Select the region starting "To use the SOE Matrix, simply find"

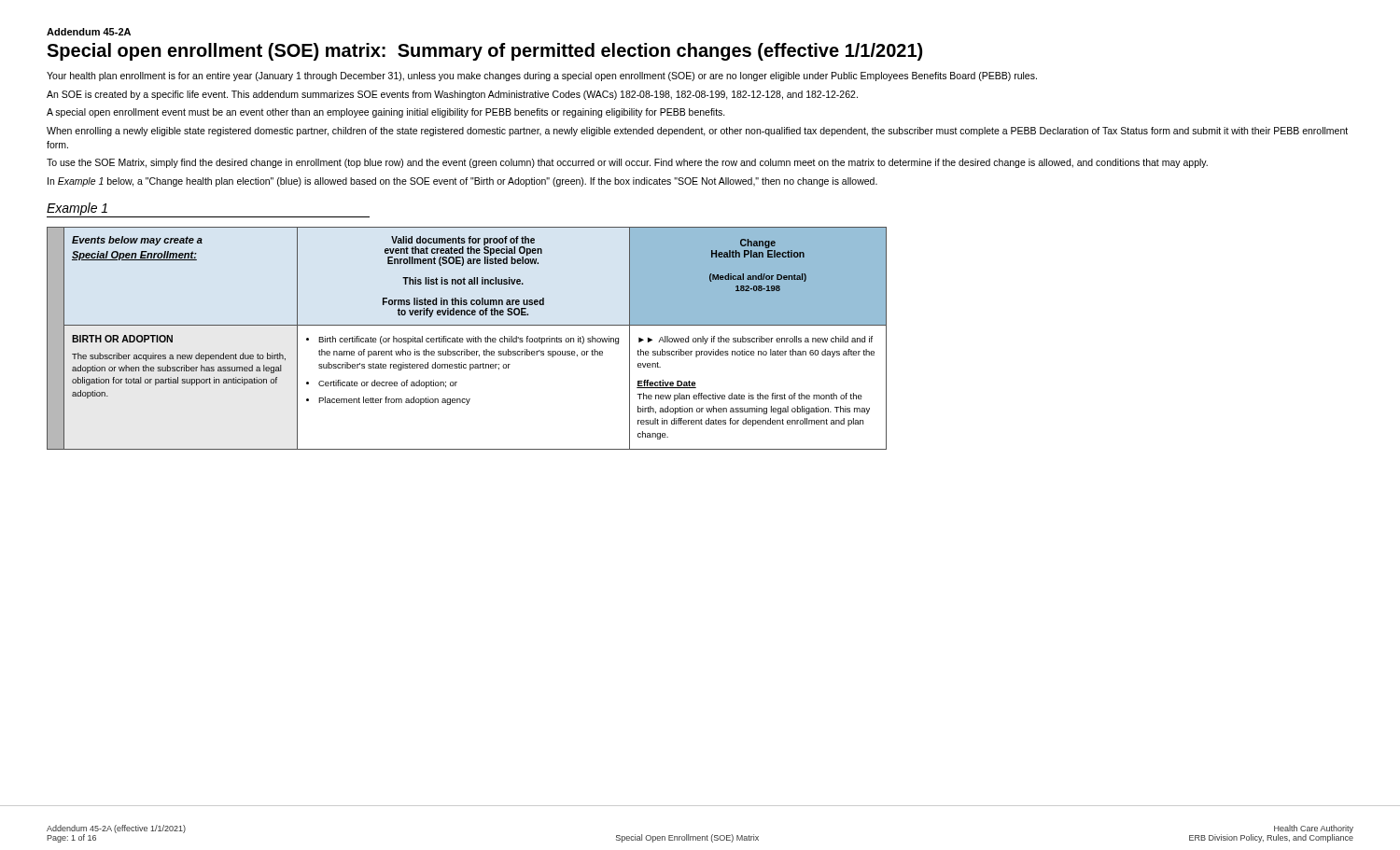(x=627, y=163)
